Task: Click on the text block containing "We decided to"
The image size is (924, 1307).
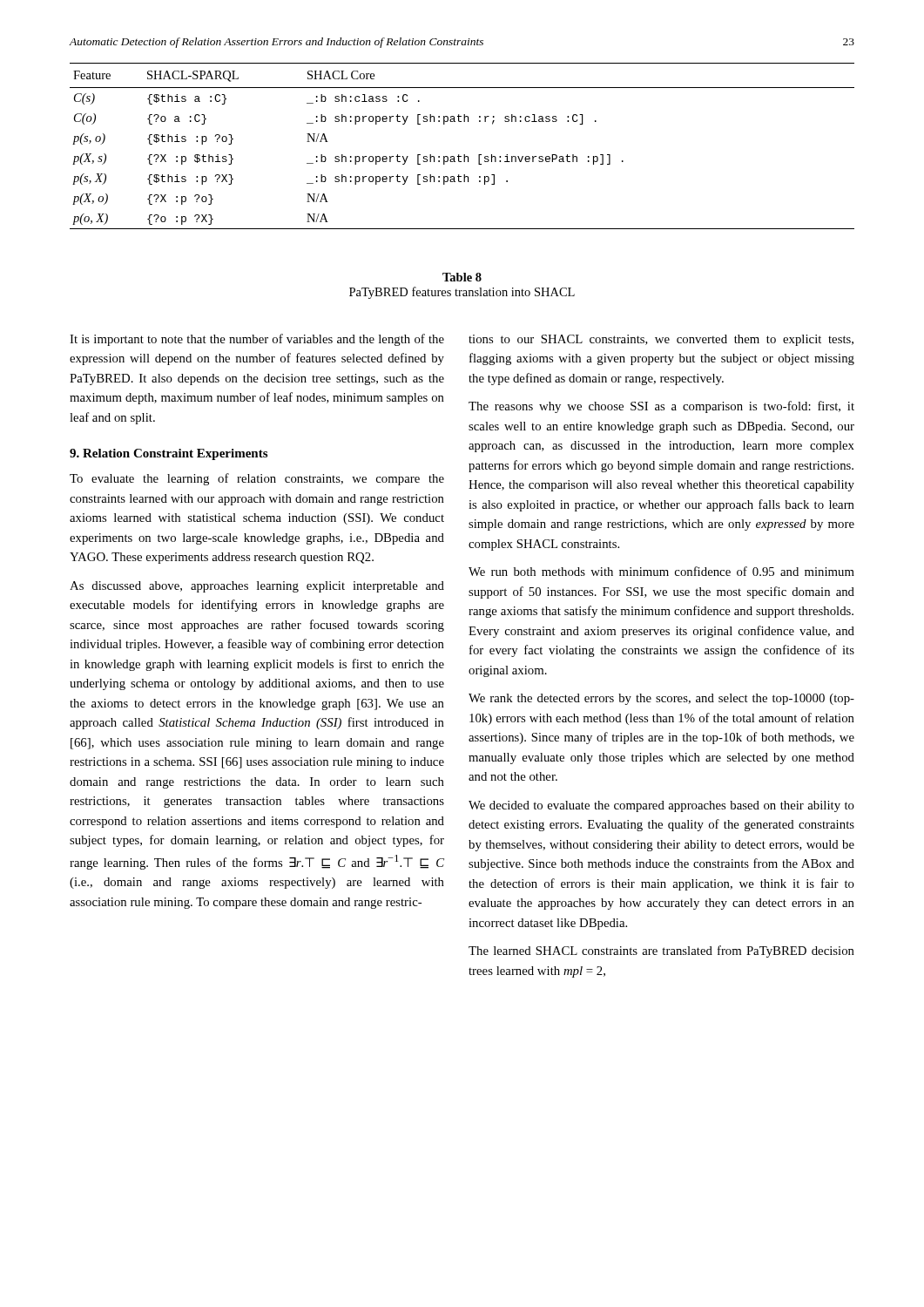Action: tap(661, 864)
